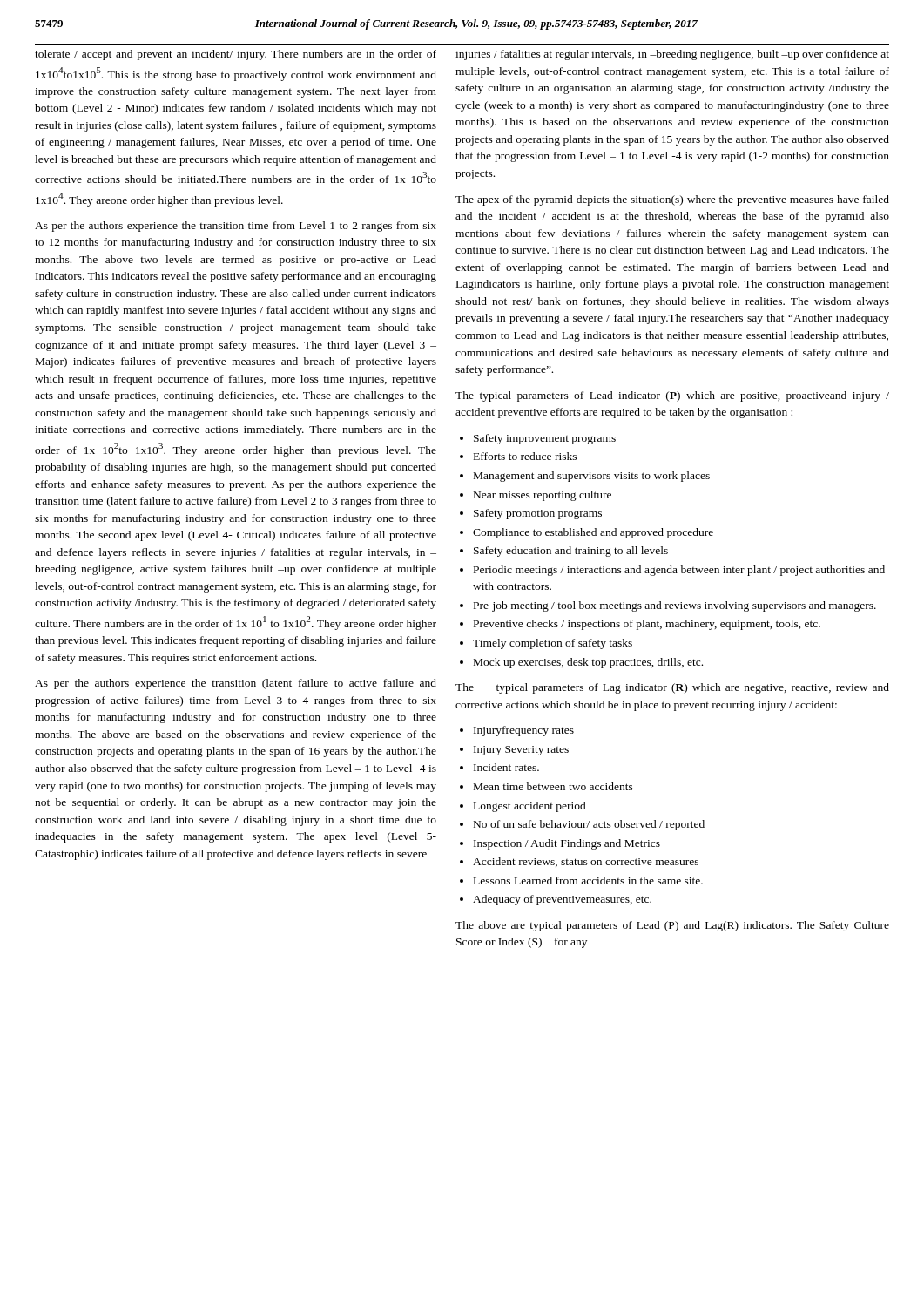This screenshot has width=924, height=1307.
Task: Find the region starting "Near misses reporting"
Action: pos(542,494)
